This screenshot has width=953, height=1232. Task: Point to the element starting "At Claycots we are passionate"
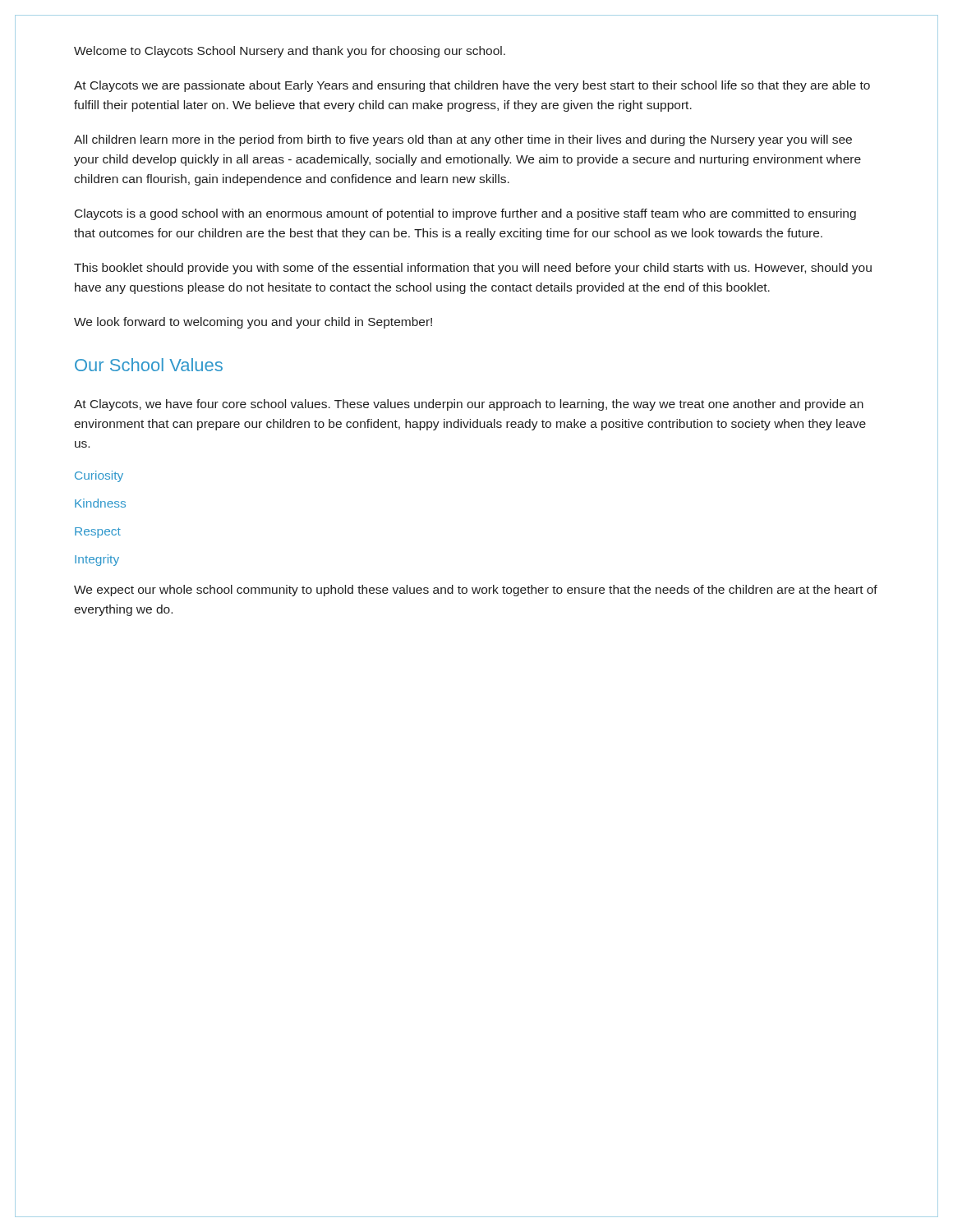tap(472, 95)
